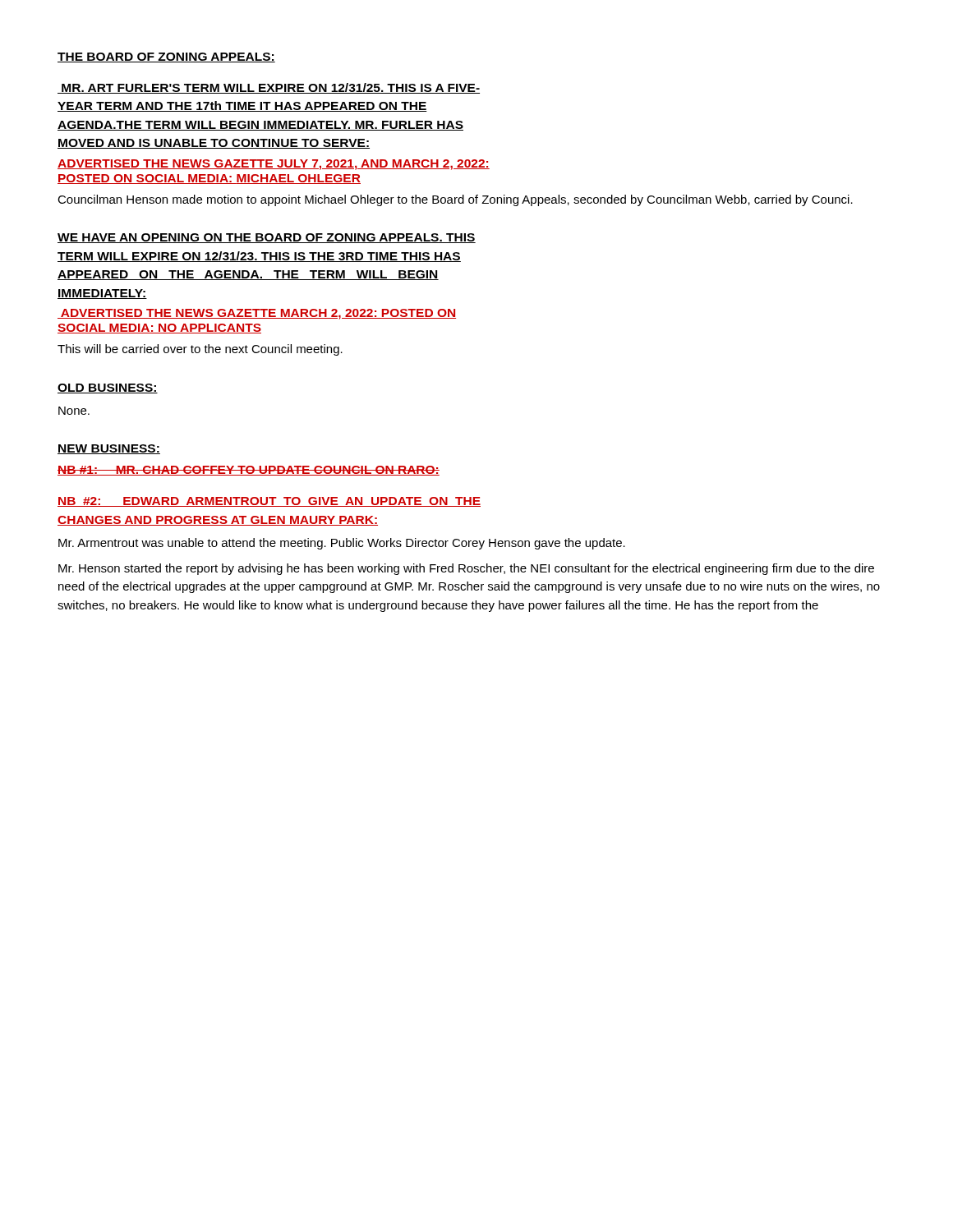
Task: Navigate to the passage starting "WE HAVE AN"
Action: [x=267, y=238]
